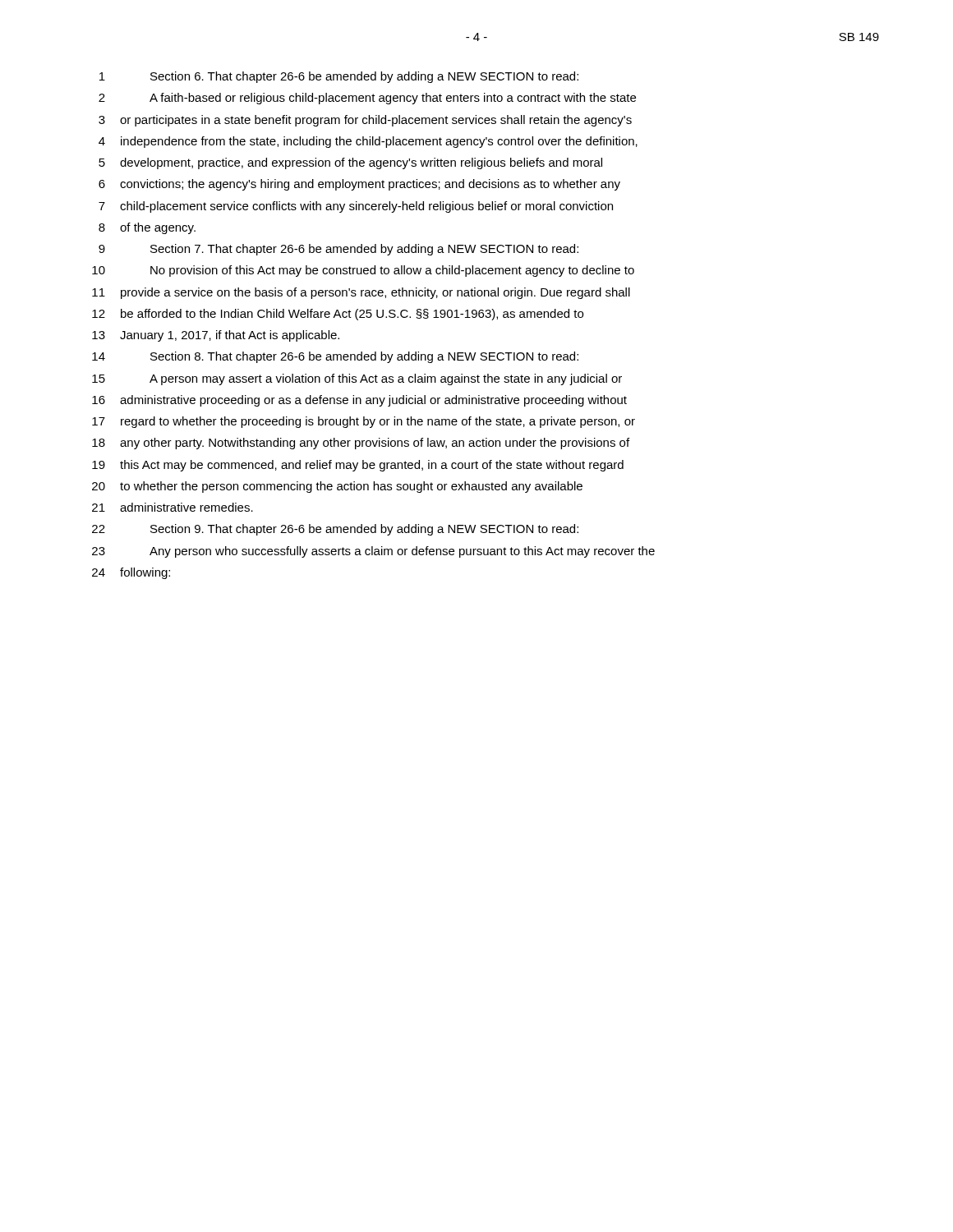Find the text block that says "3 or participates in a"
The image size is (953, 1232).
tap(353, 120)
